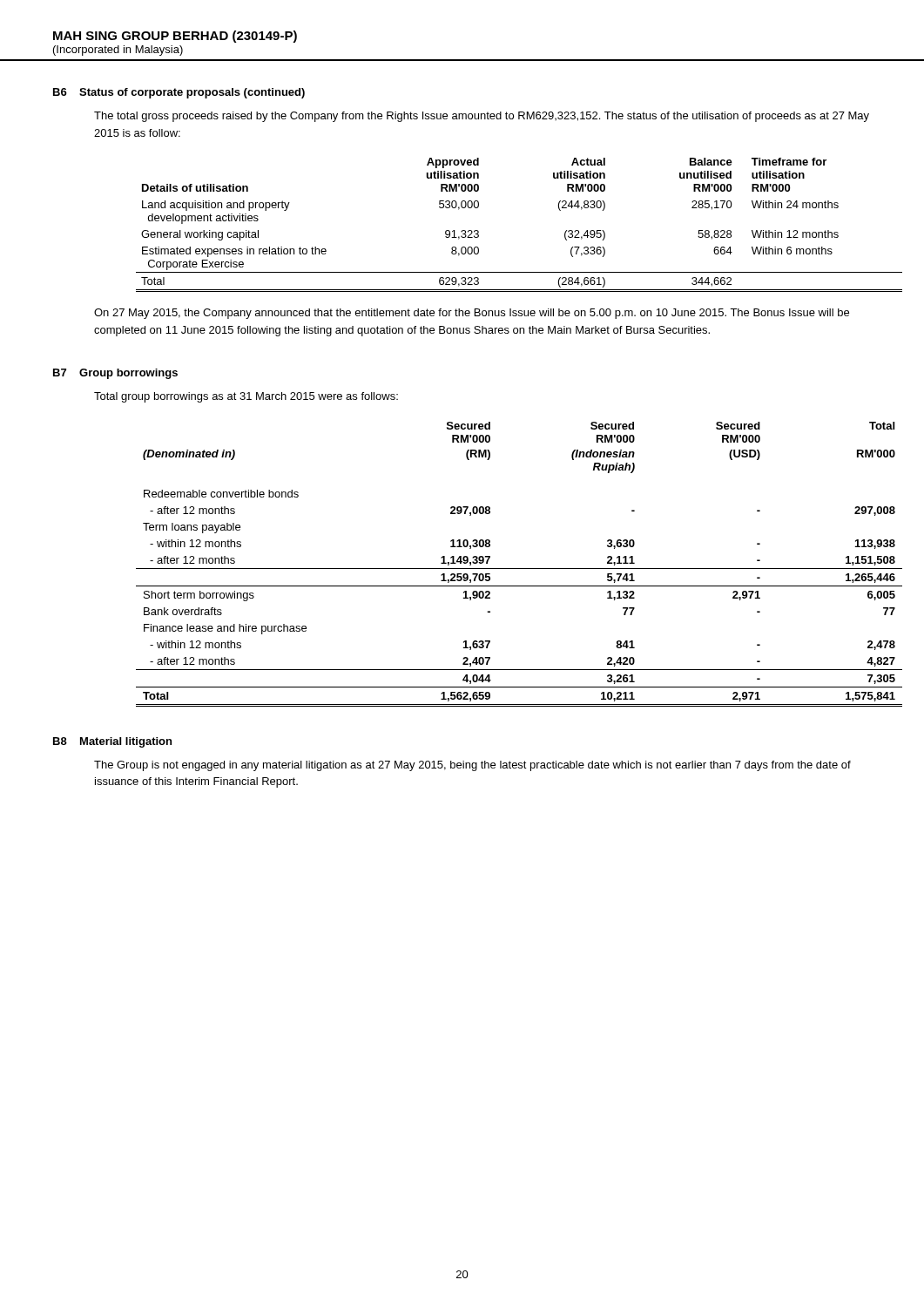
Task: Find the table that mentions "Land acquisition and property"
Action: click(483, 223)
